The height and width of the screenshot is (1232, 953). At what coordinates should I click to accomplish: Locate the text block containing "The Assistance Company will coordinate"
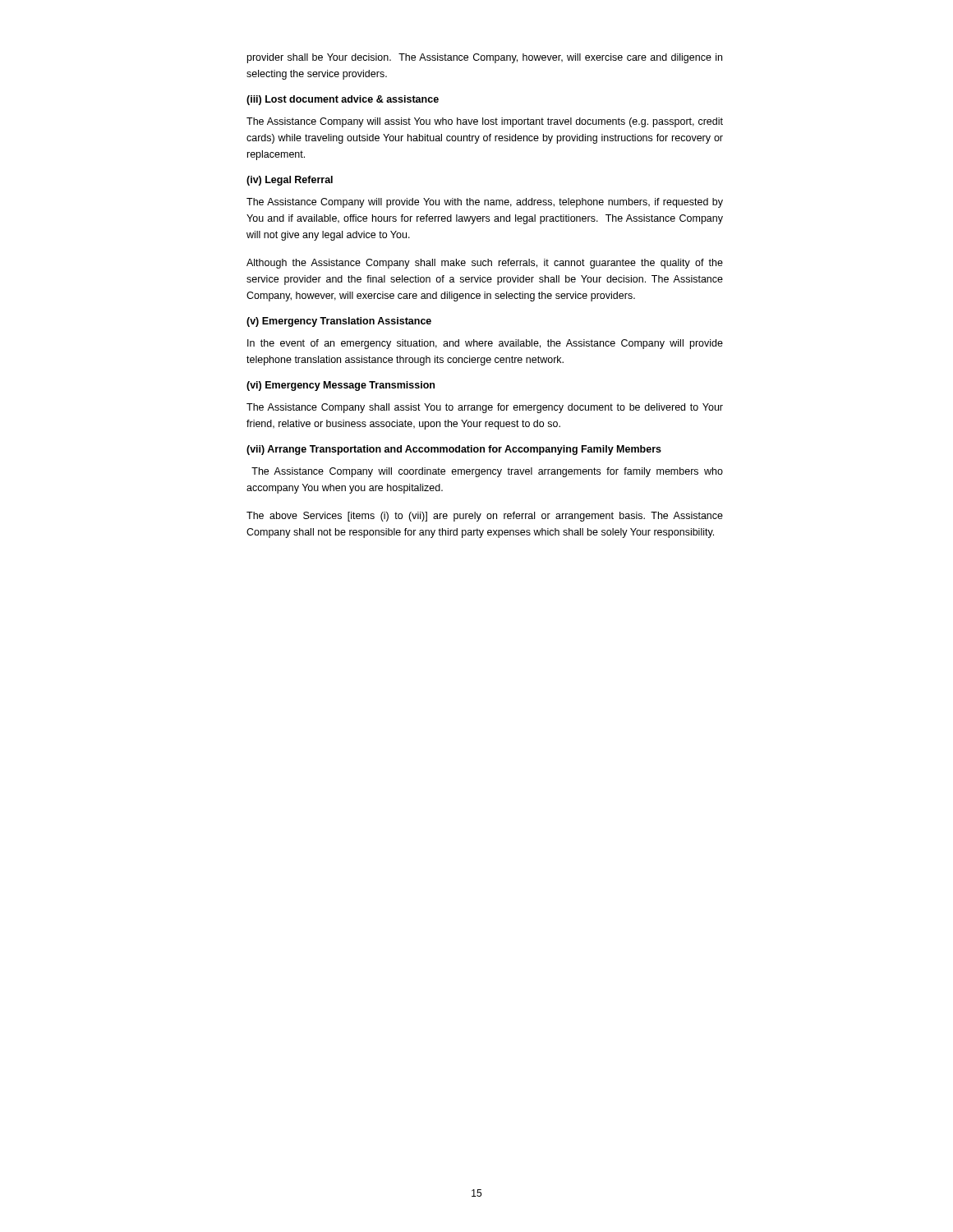point(485,480)
